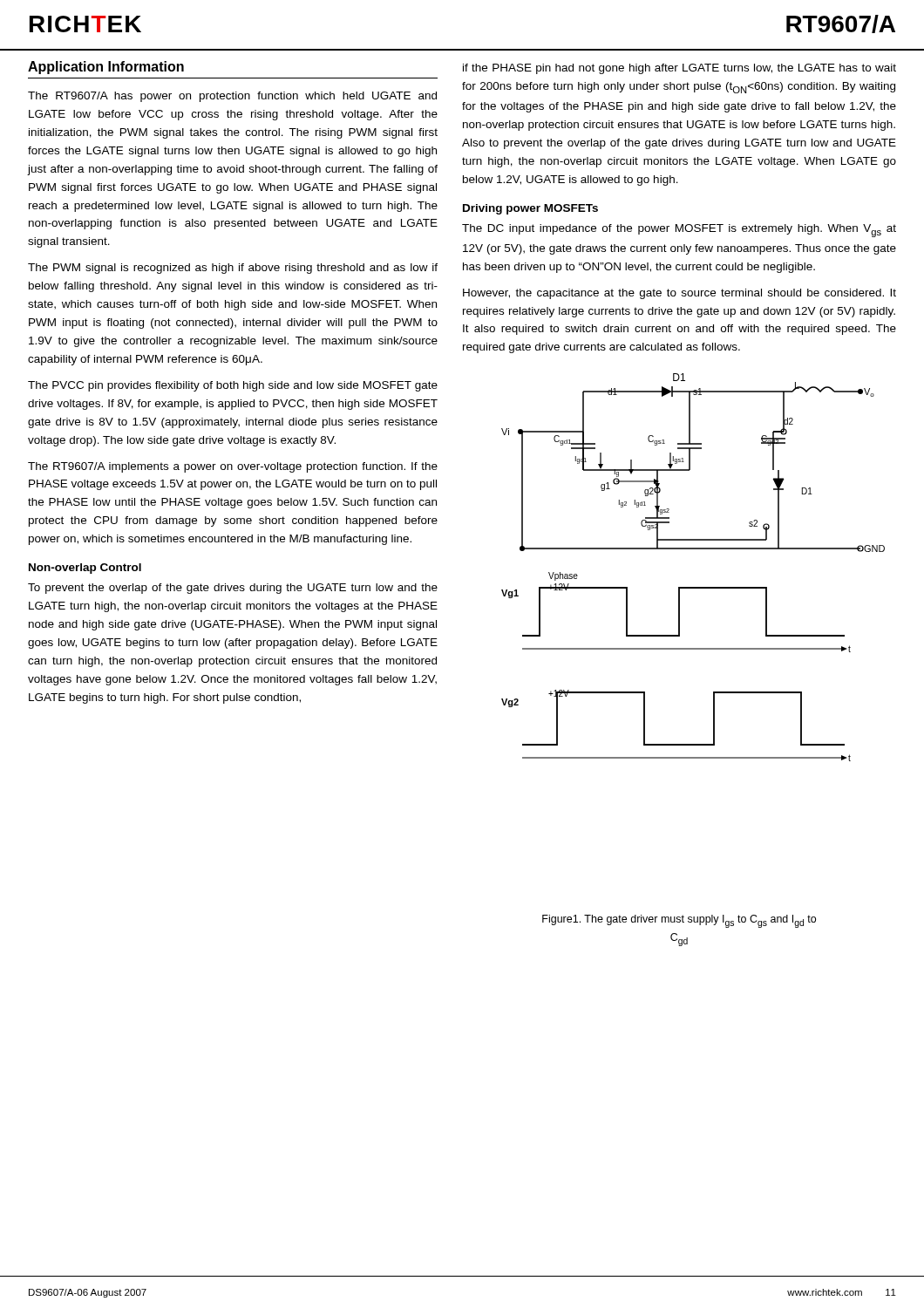The image size is (924, 1308).
Task: Select the text block with the text "The RT9607/A implements a power on over-voltage protection"
Action: click(x=233, y=503)
